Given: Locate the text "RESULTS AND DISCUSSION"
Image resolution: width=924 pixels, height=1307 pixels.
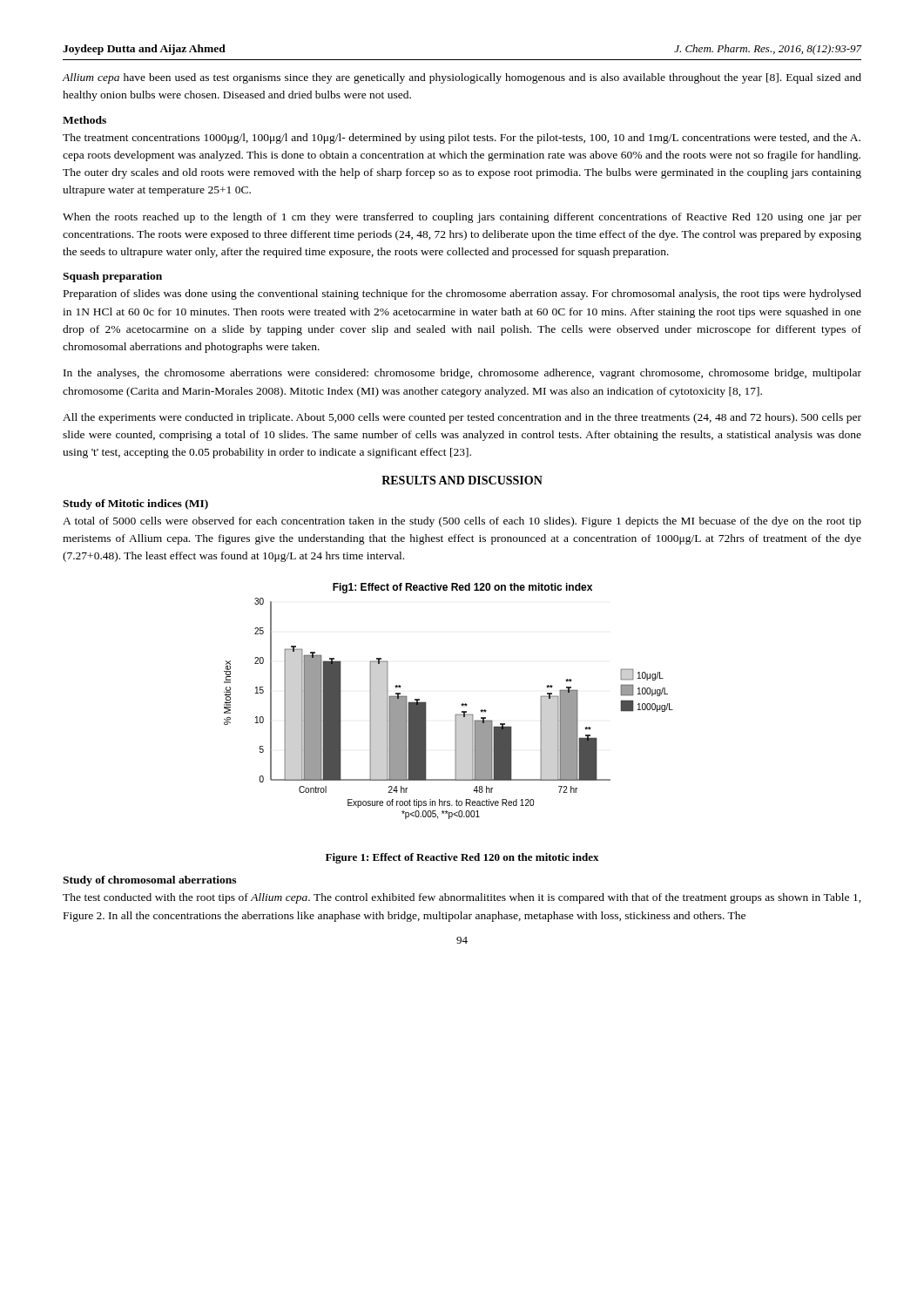Looking at the screenshot, I should pos(462,480).
